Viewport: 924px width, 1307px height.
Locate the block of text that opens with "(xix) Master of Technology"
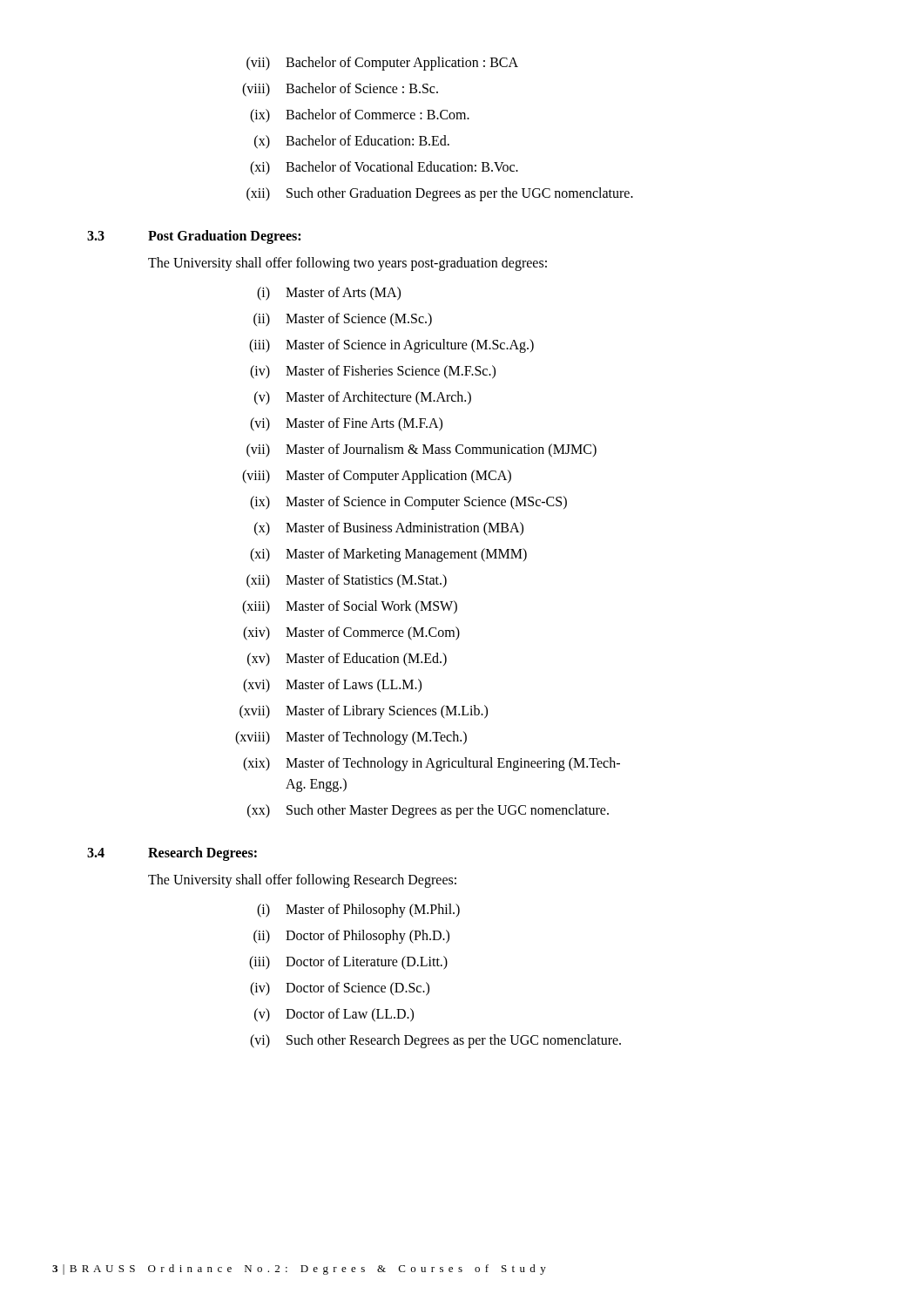point(410,774)
